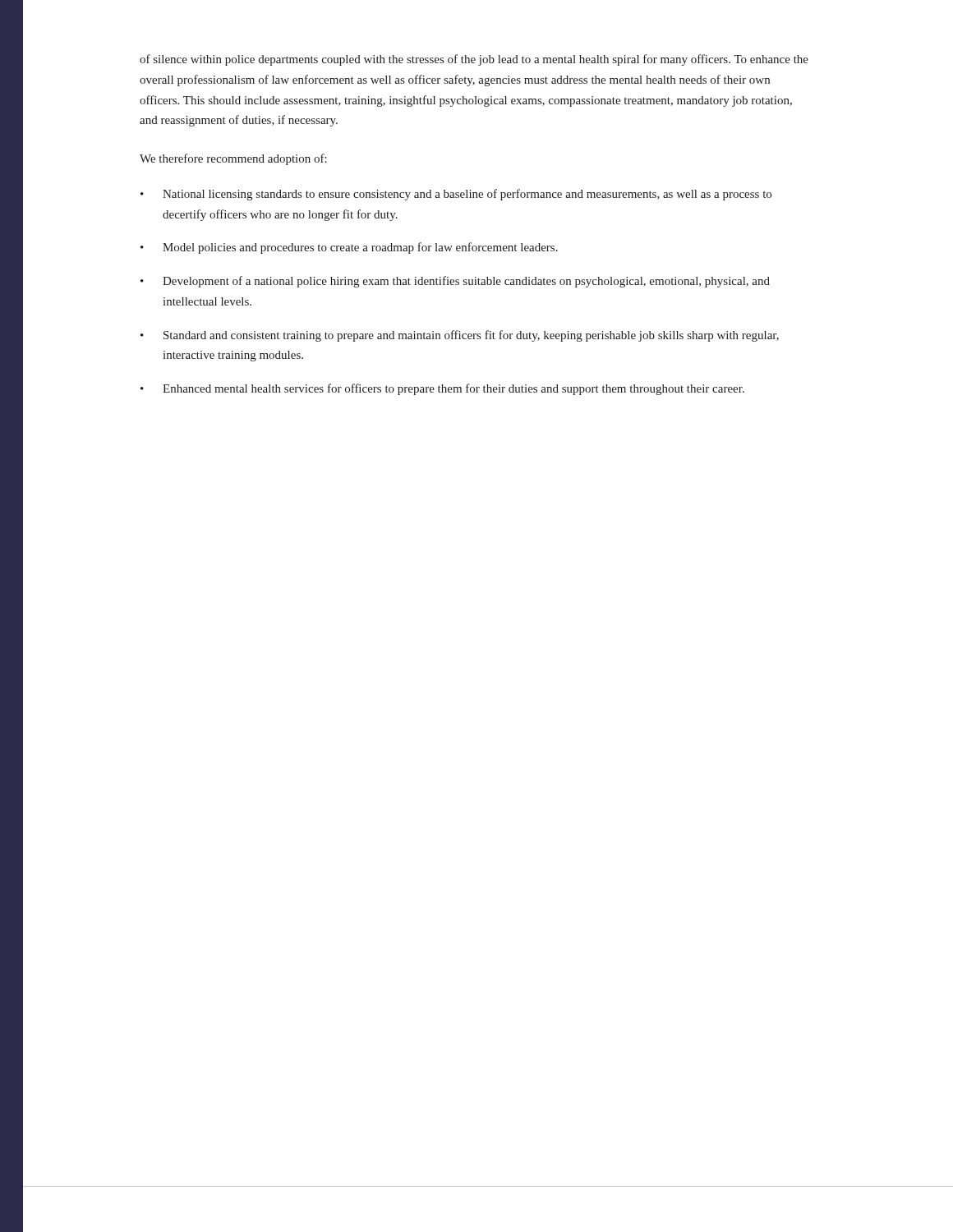Click where it says "We therefore recommend adoption of:"

click(x=234, y=158)
